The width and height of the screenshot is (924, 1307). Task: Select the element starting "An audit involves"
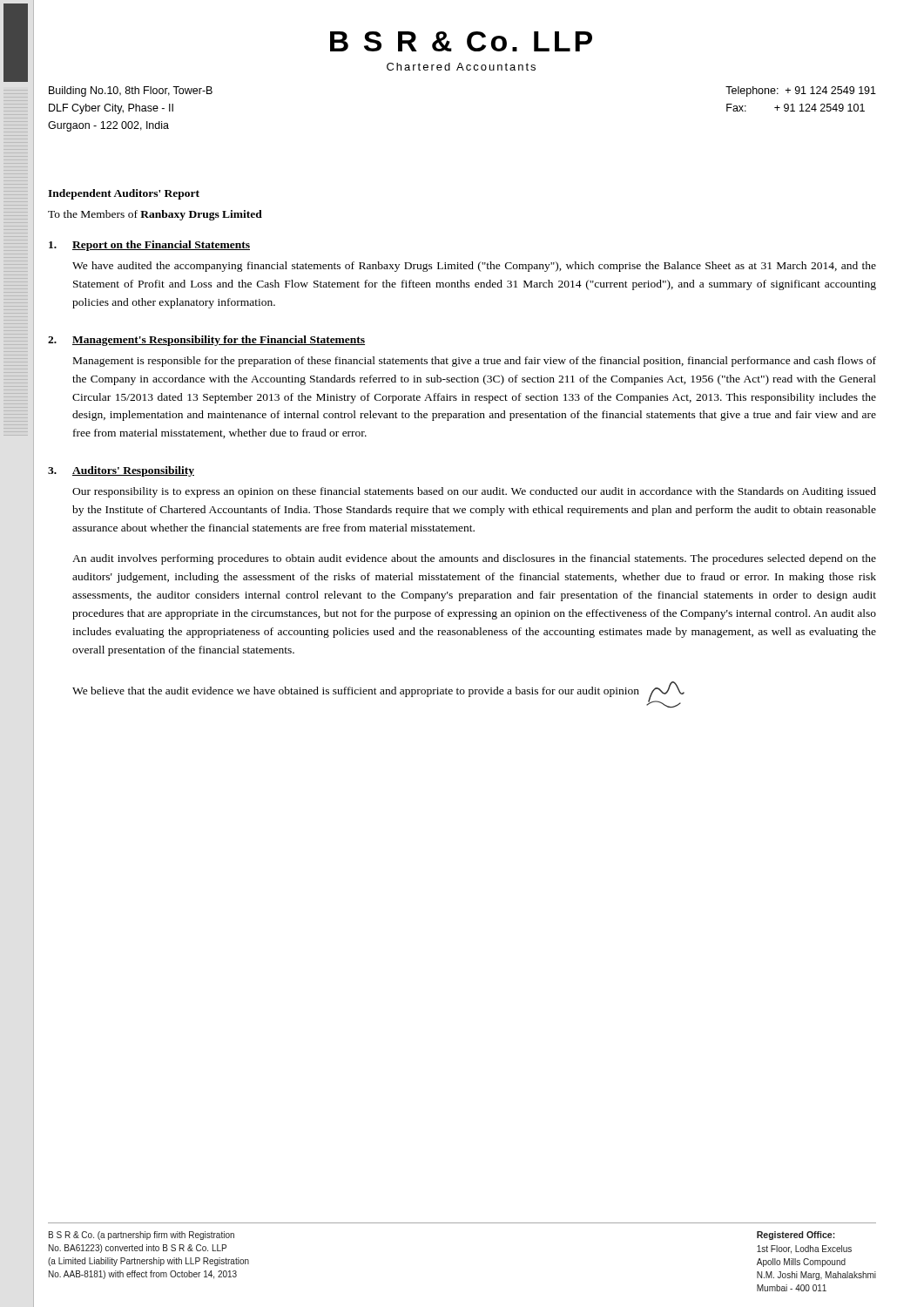point(474,604)
